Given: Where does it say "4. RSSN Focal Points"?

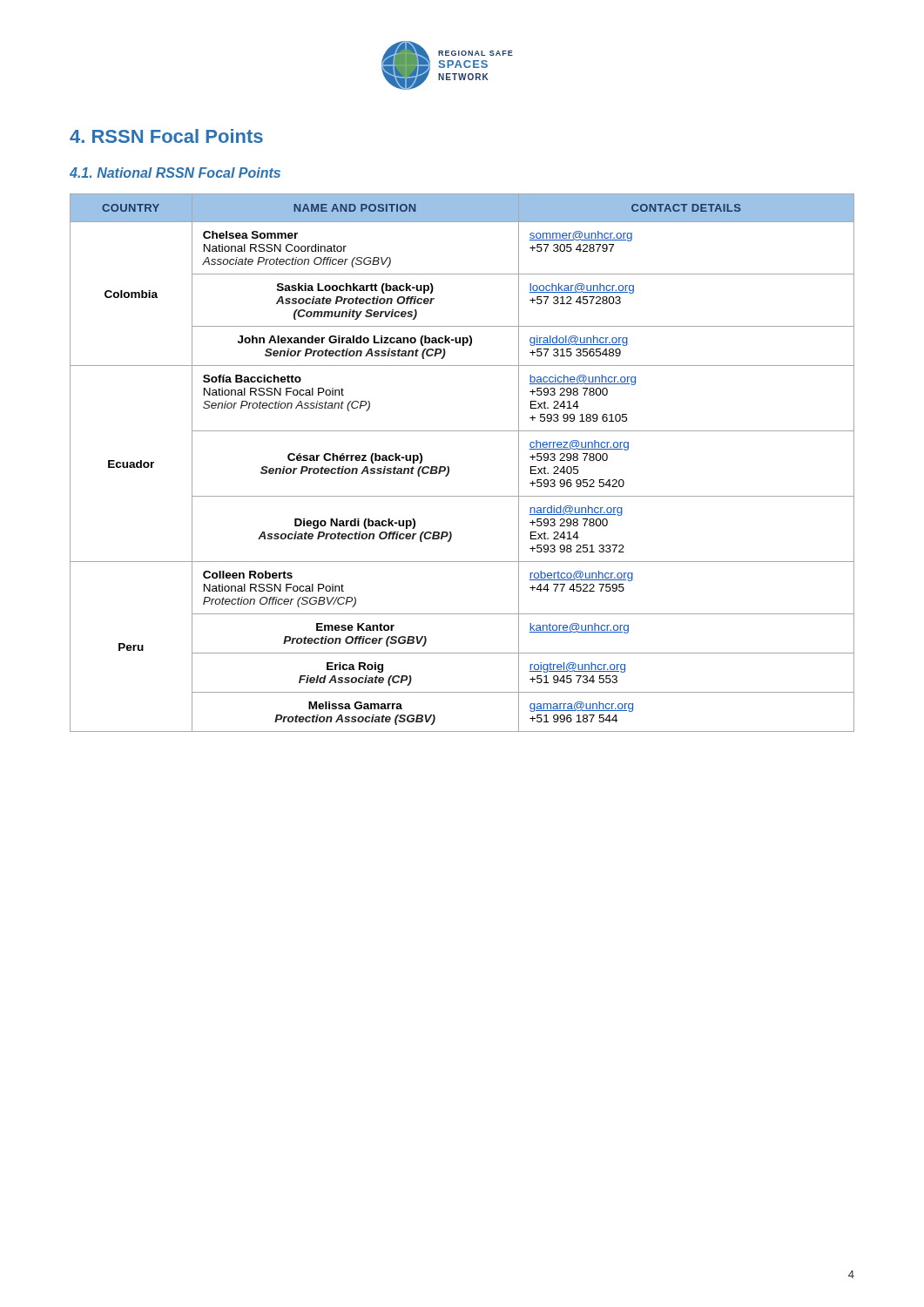Looking at the screenshot, I should click(167, 136).
